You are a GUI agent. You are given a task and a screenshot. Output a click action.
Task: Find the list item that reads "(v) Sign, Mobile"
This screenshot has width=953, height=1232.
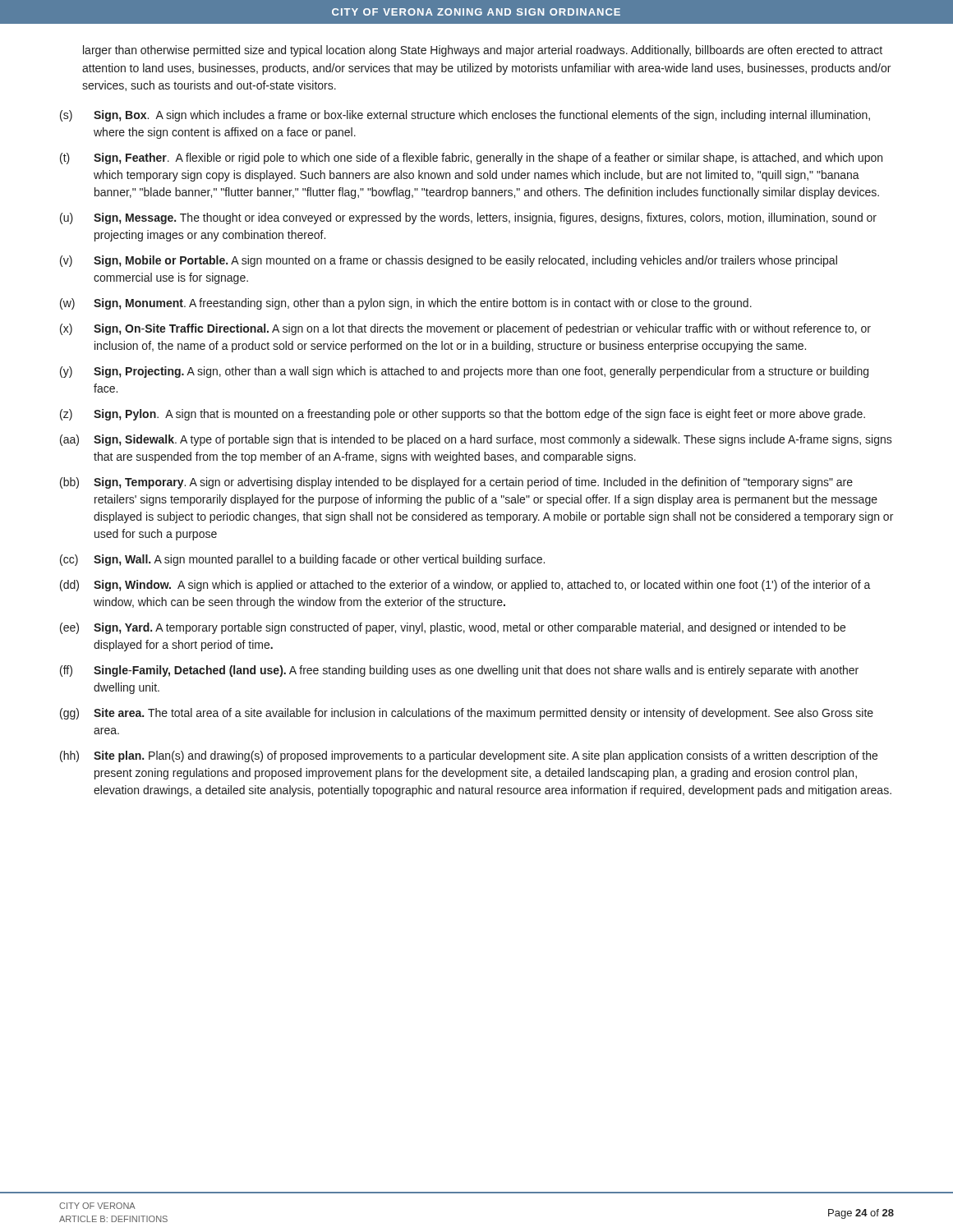pyautogui.click(x=476, y=269)
